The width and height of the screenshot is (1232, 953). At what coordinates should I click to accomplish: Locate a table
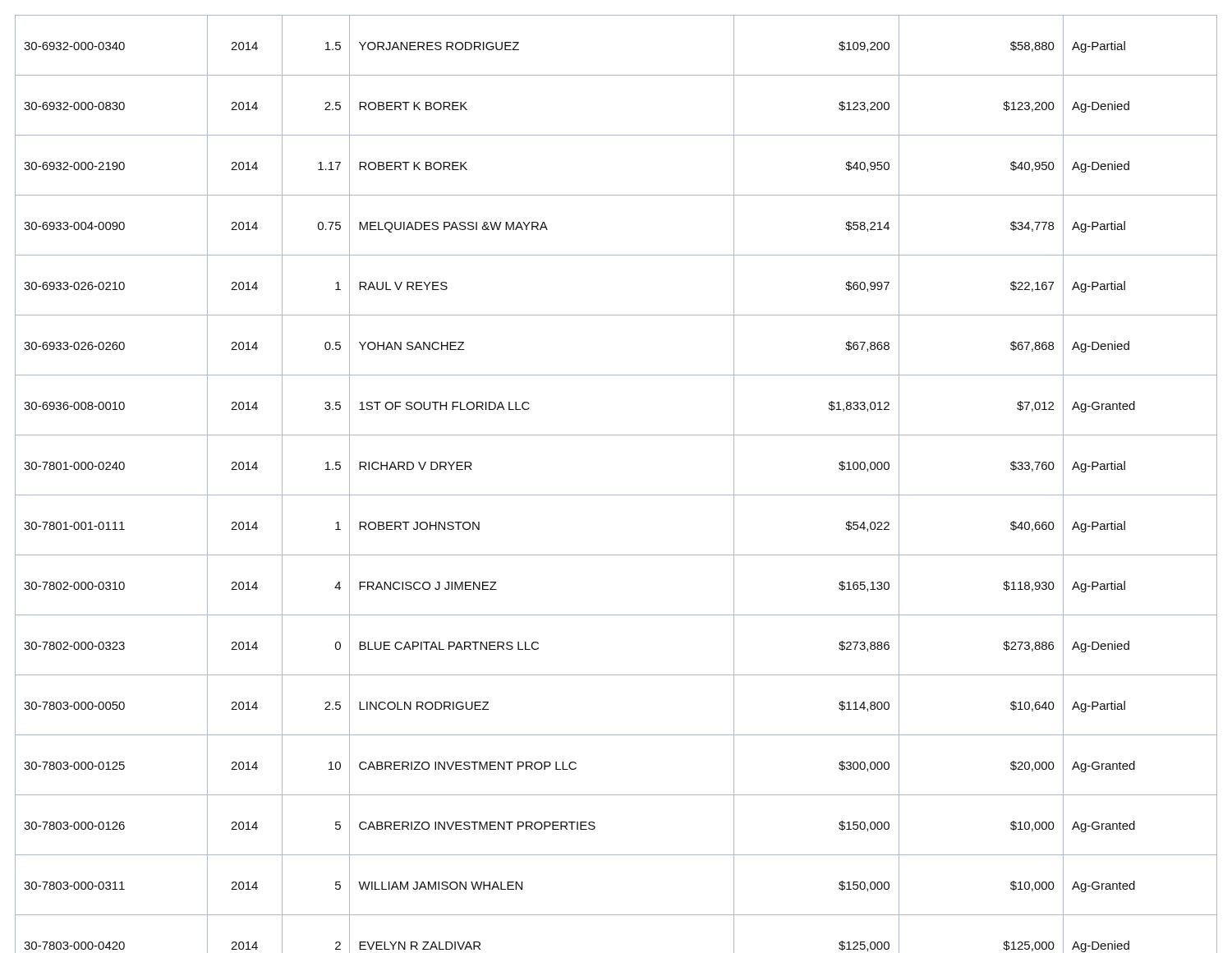pyautogui.click(x=616, y=476)
